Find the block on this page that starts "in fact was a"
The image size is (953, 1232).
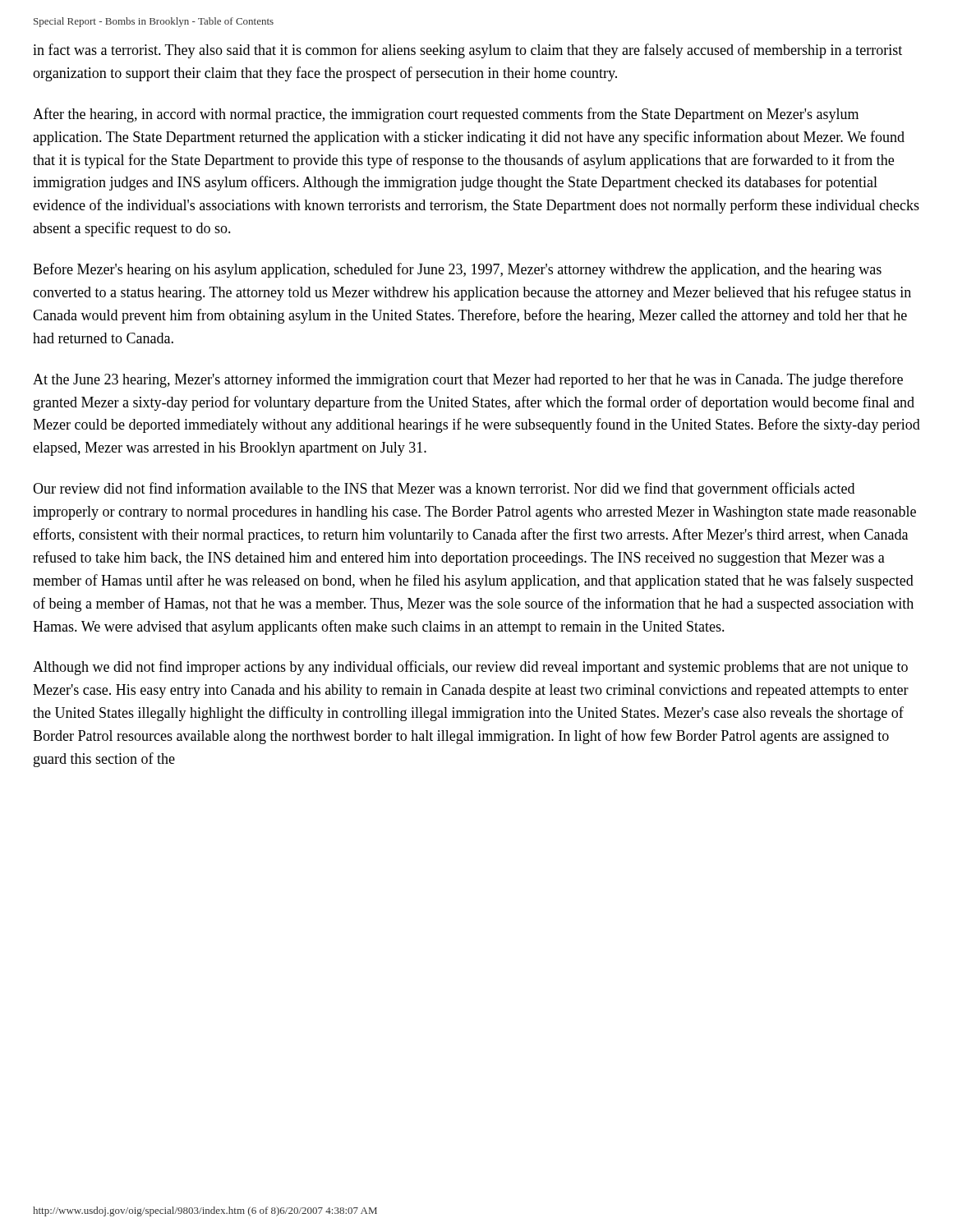[468, 62]
